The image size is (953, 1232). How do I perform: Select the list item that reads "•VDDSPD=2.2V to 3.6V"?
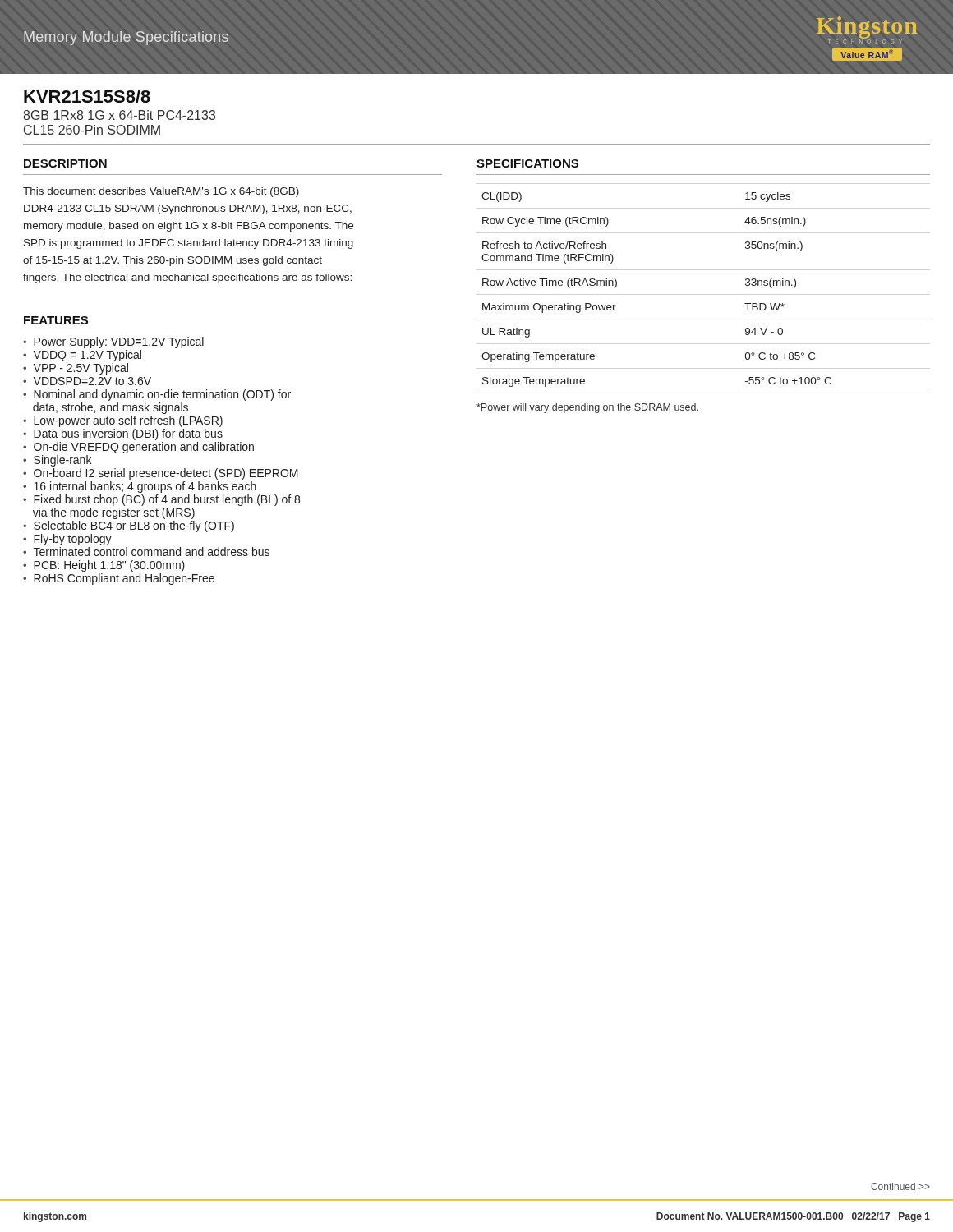click(x=87, y=381)
